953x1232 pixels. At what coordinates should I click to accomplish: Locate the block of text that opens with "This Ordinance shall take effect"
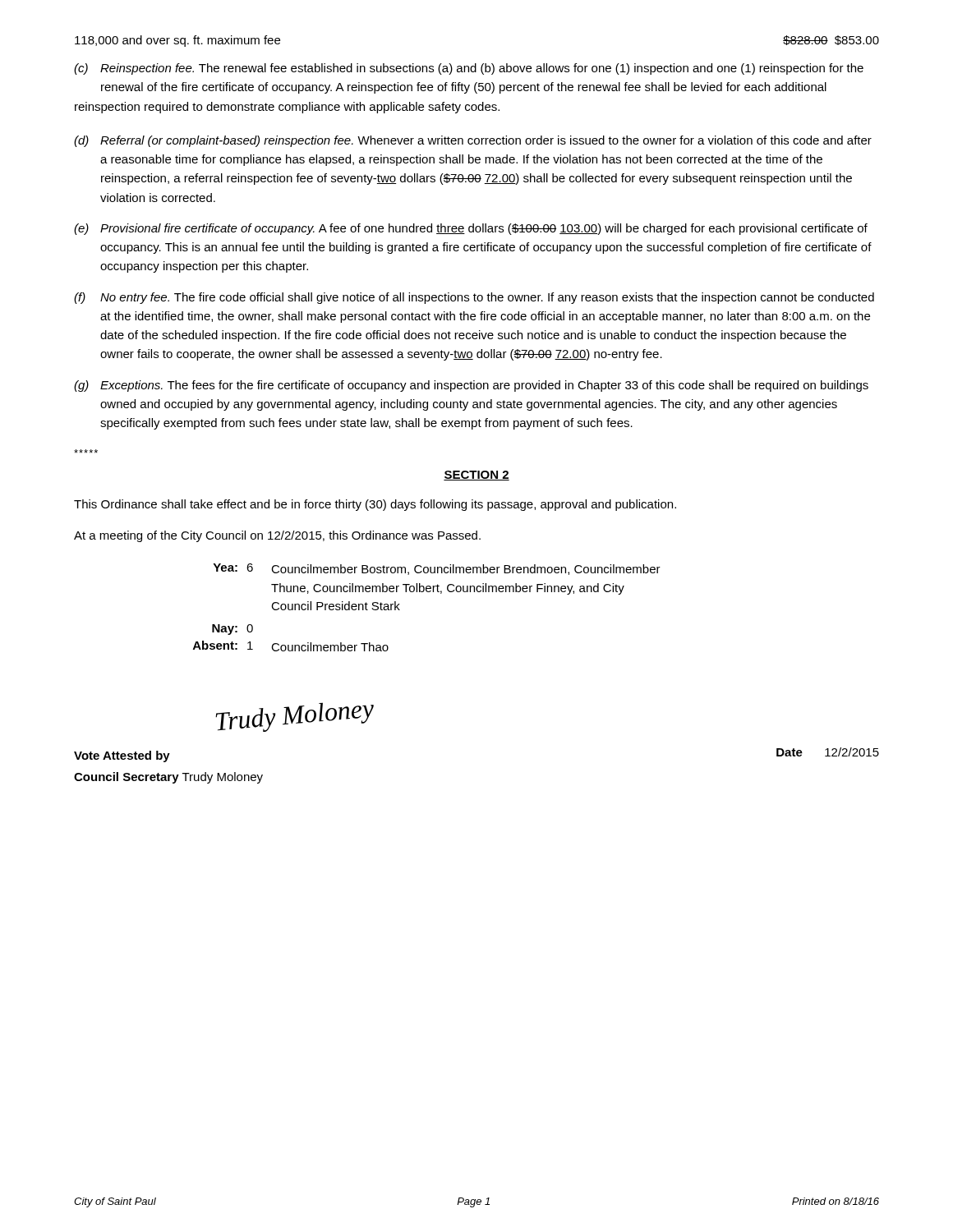click(x=376, y=504)
